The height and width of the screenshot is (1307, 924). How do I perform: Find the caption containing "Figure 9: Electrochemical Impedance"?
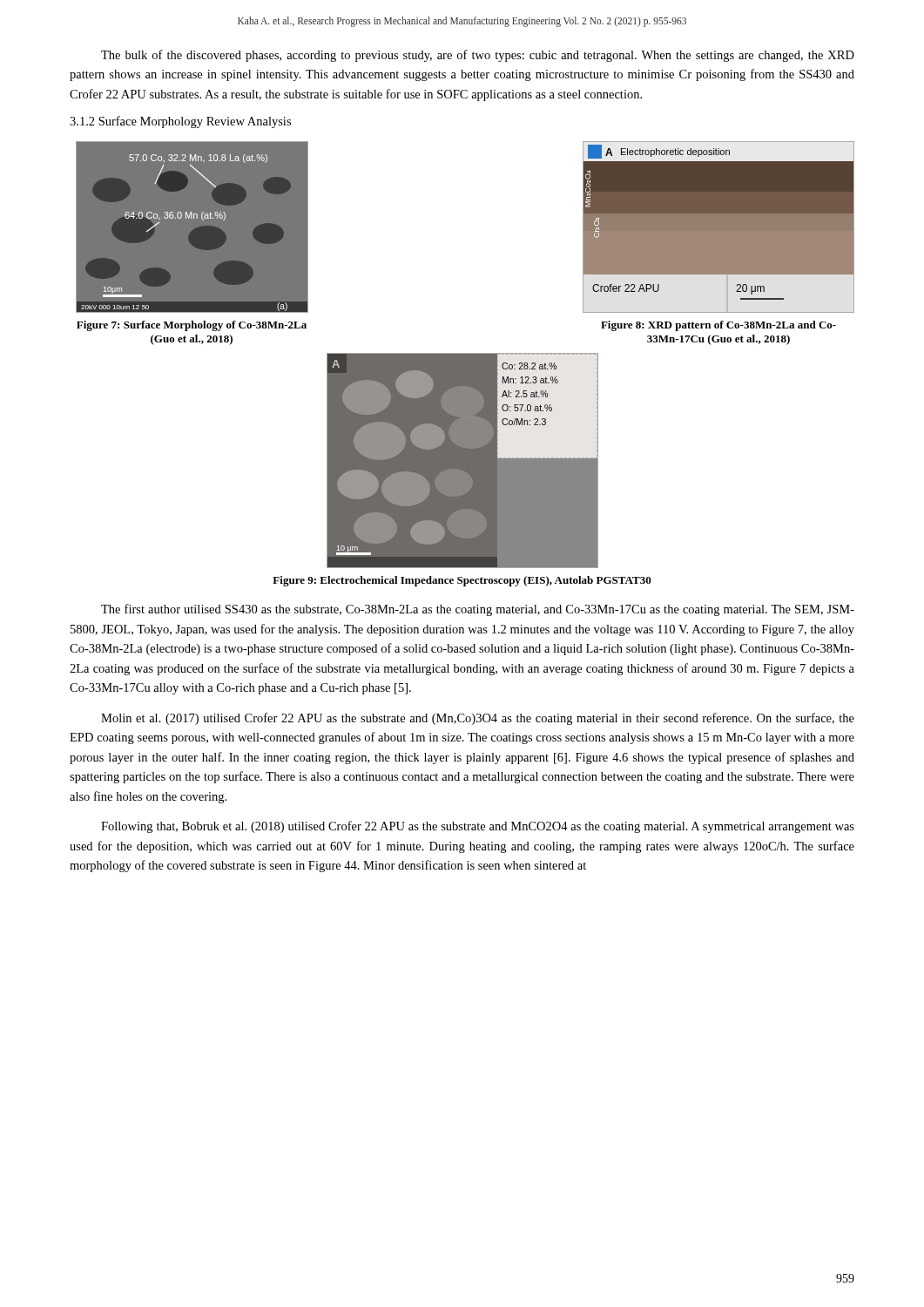tap(462, 580)
